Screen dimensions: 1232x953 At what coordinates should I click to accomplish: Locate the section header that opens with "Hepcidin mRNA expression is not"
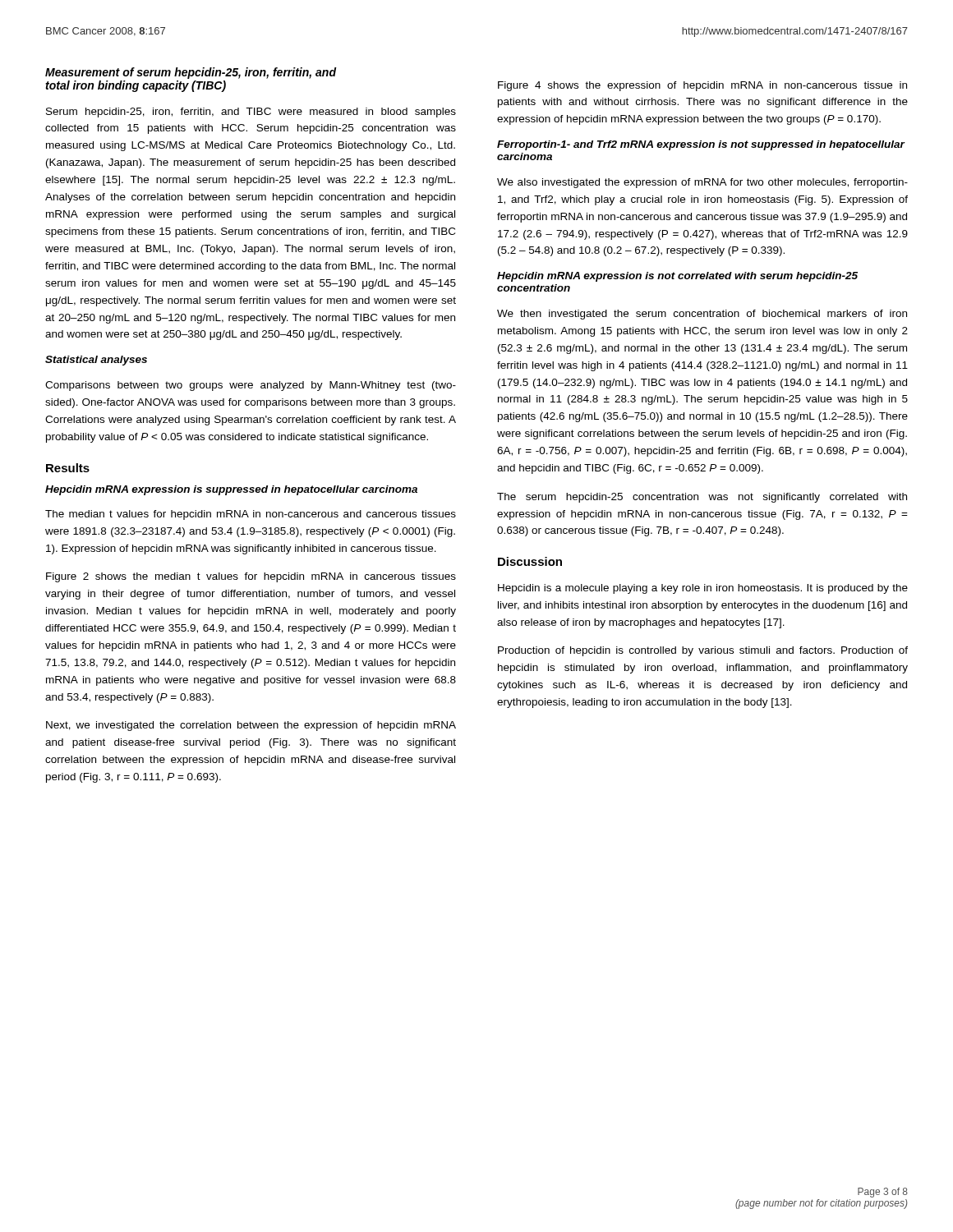[702, 282]
